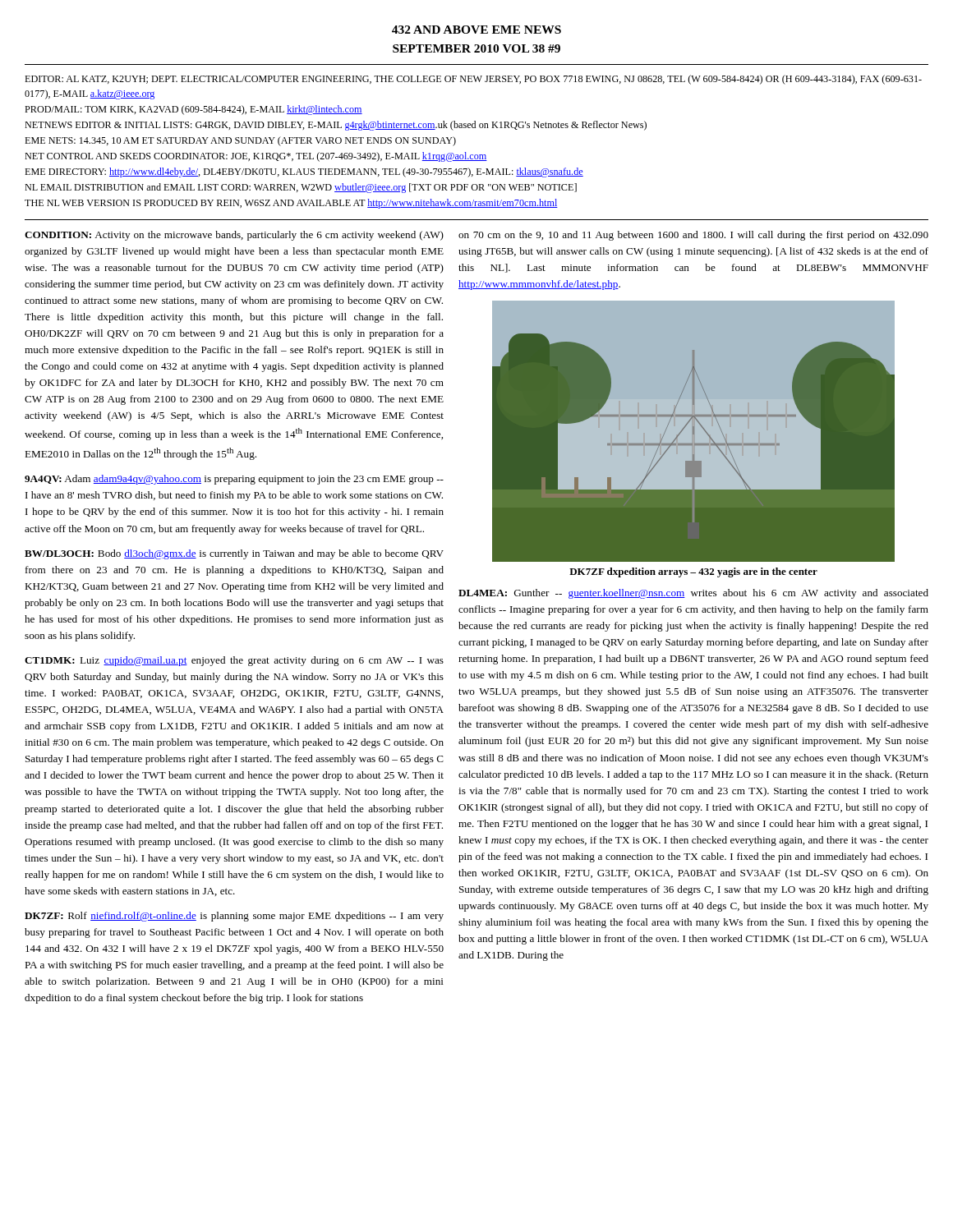This screenshot has height=1232, width=953.
Task: Click on the block starting "BW/DL3OCH: Bodo dl3och@gmx.de is currently in Taiwan"
Action: (234, 594)
